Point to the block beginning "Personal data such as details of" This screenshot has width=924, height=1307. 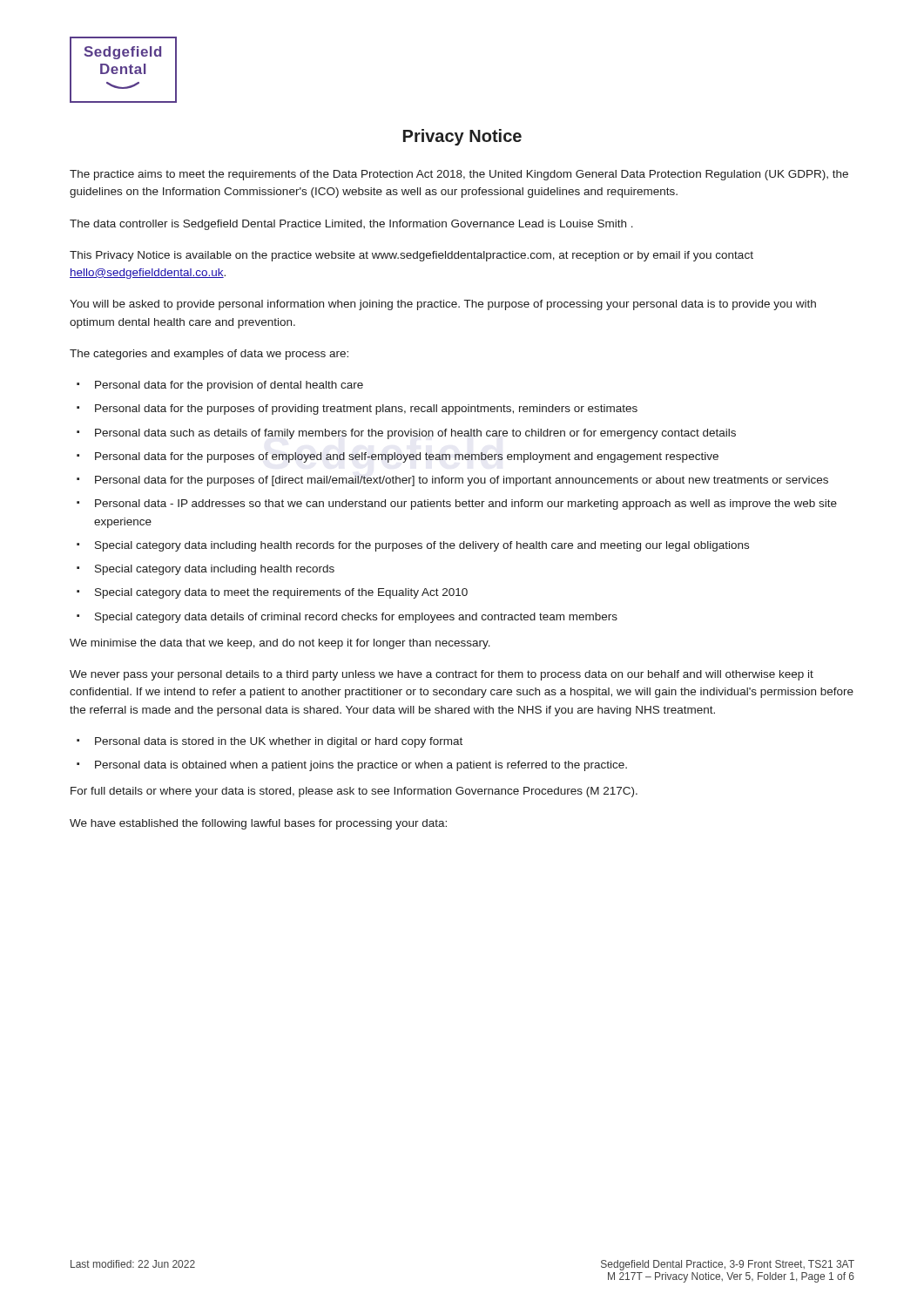pos(415,432)
